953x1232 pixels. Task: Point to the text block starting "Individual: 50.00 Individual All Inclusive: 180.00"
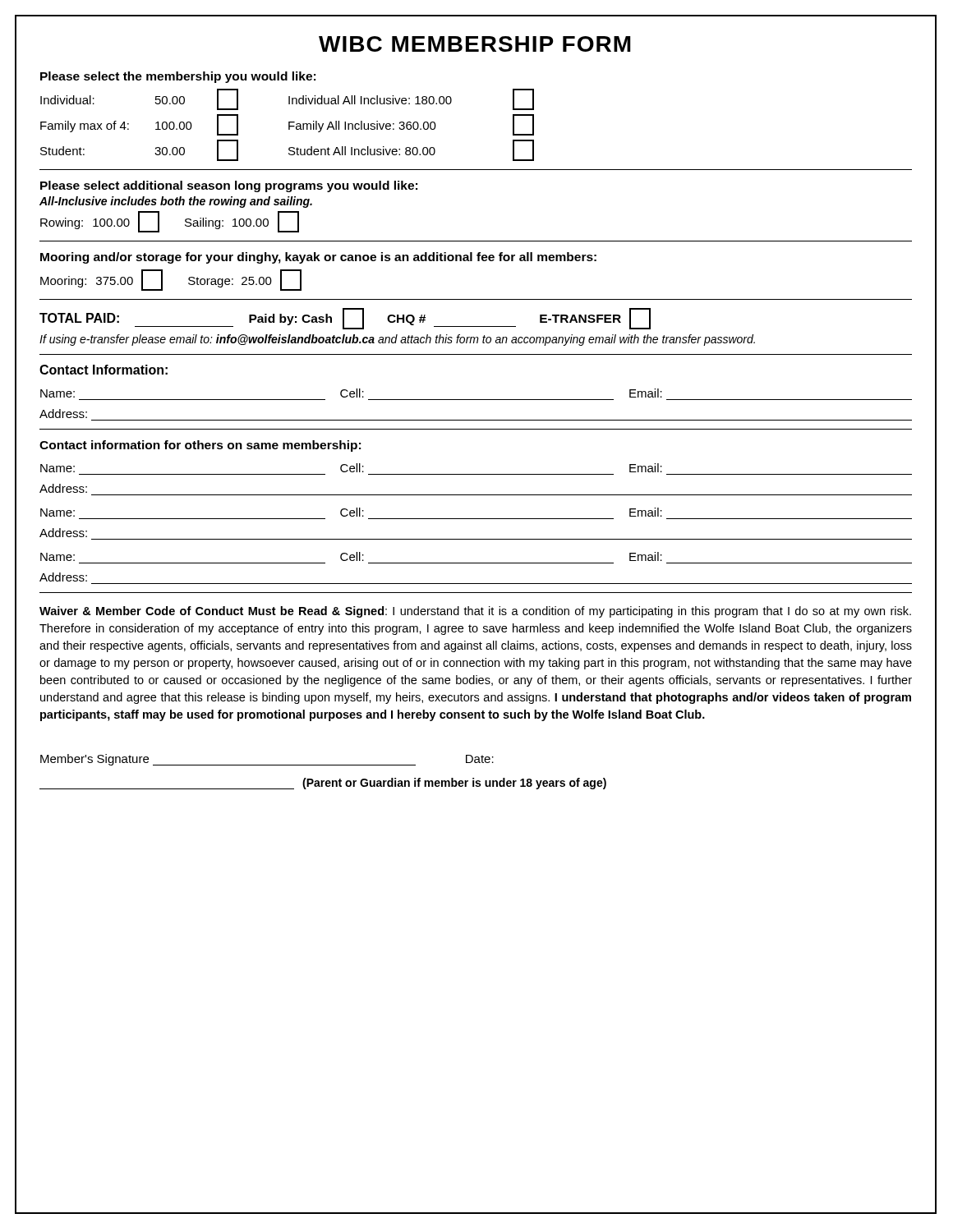click(287, 99)
